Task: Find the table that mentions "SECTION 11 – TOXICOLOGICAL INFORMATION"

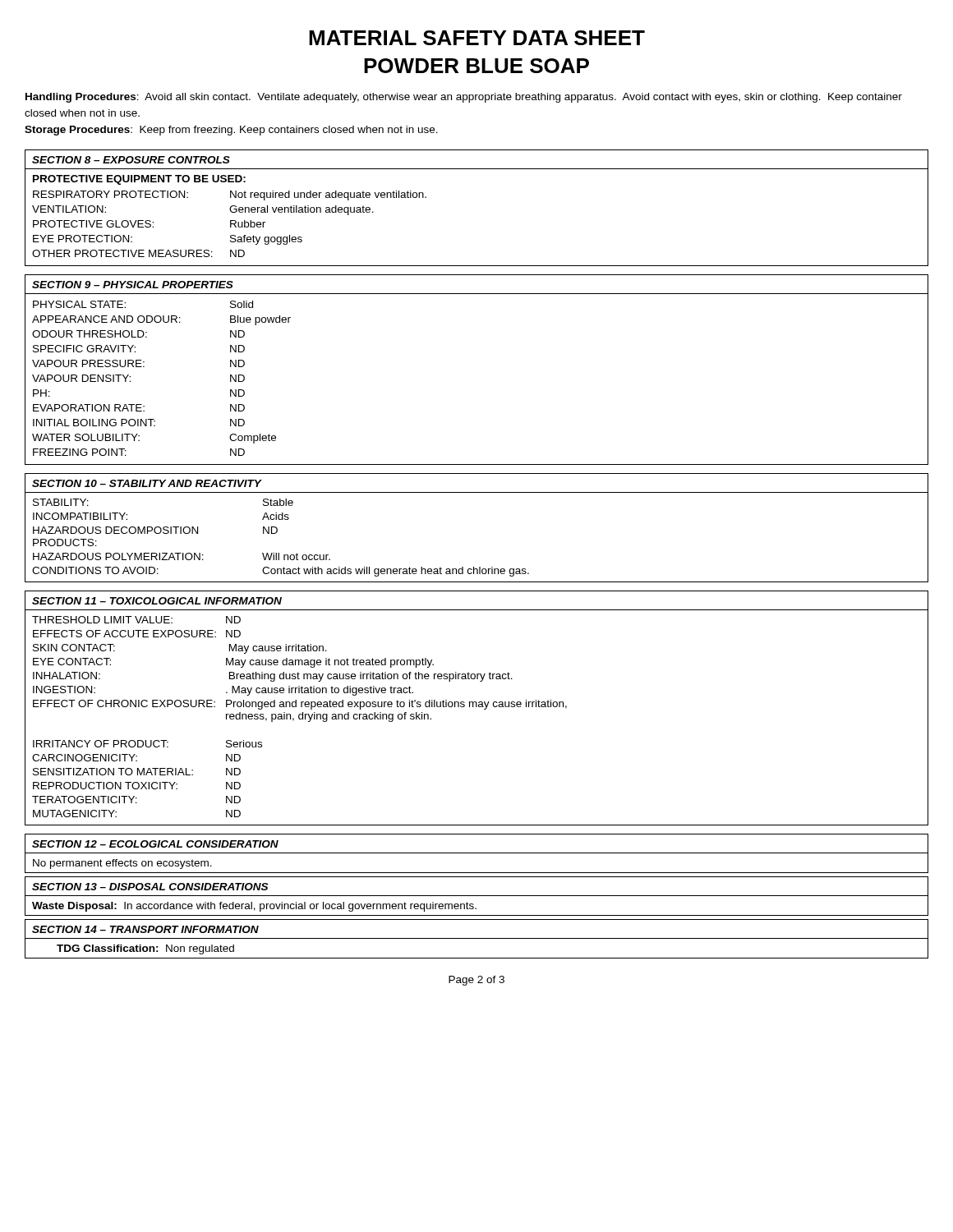Action: (476, 708)
